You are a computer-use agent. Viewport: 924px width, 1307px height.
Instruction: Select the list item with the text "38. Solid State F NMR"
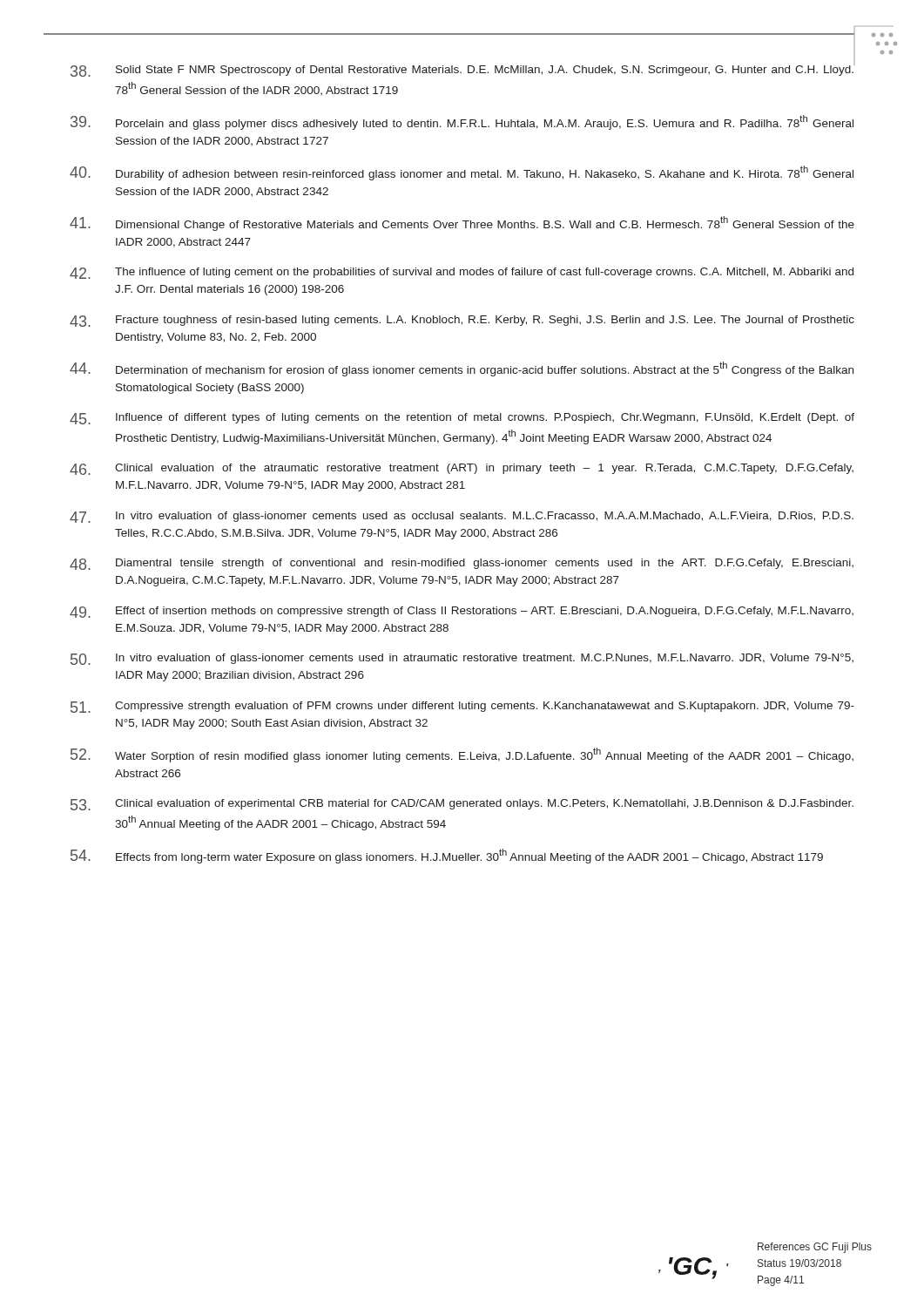pos(462,80)
